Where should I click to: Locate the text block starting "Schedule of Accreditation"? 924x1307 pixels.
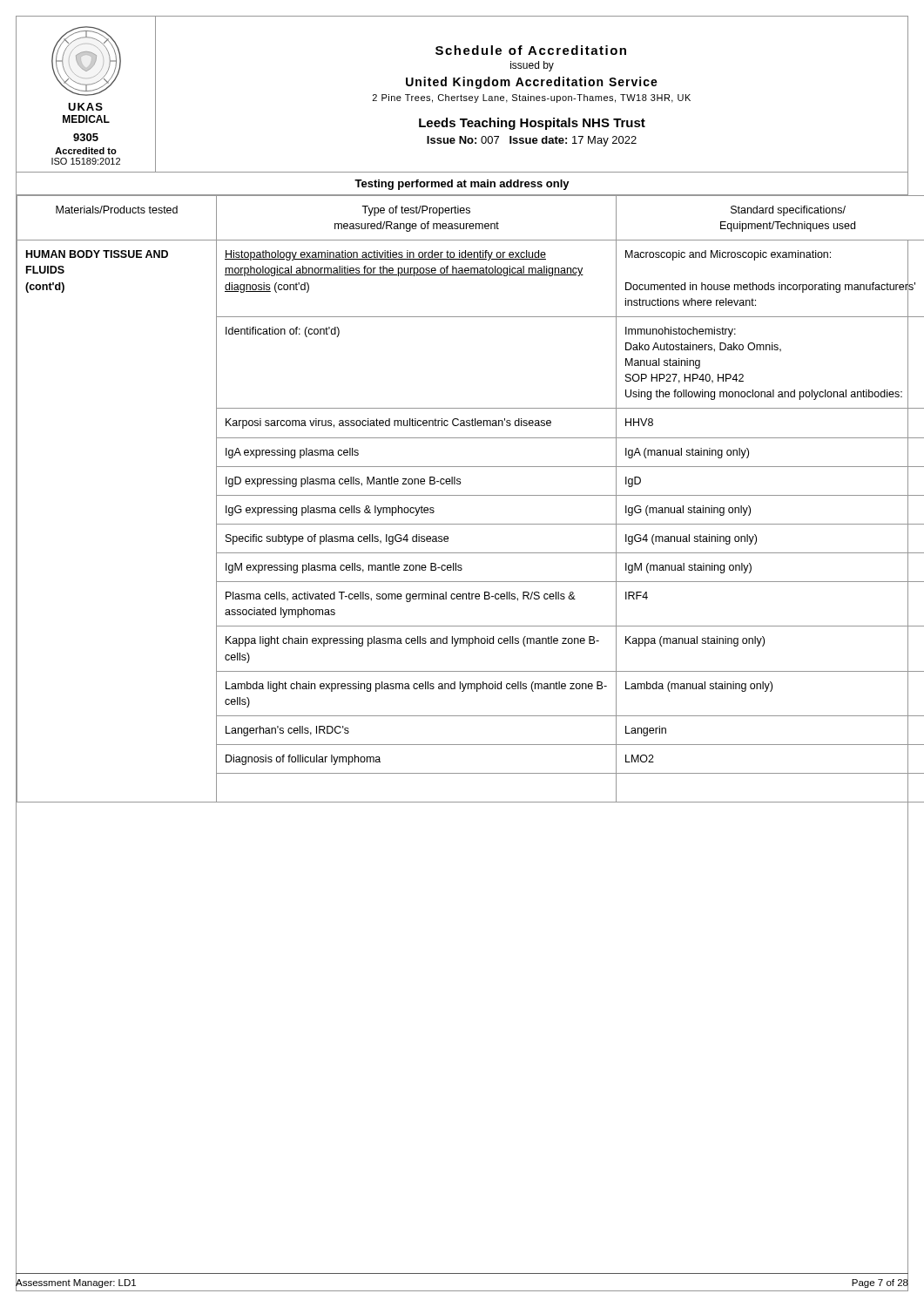[x=532, y=50]
